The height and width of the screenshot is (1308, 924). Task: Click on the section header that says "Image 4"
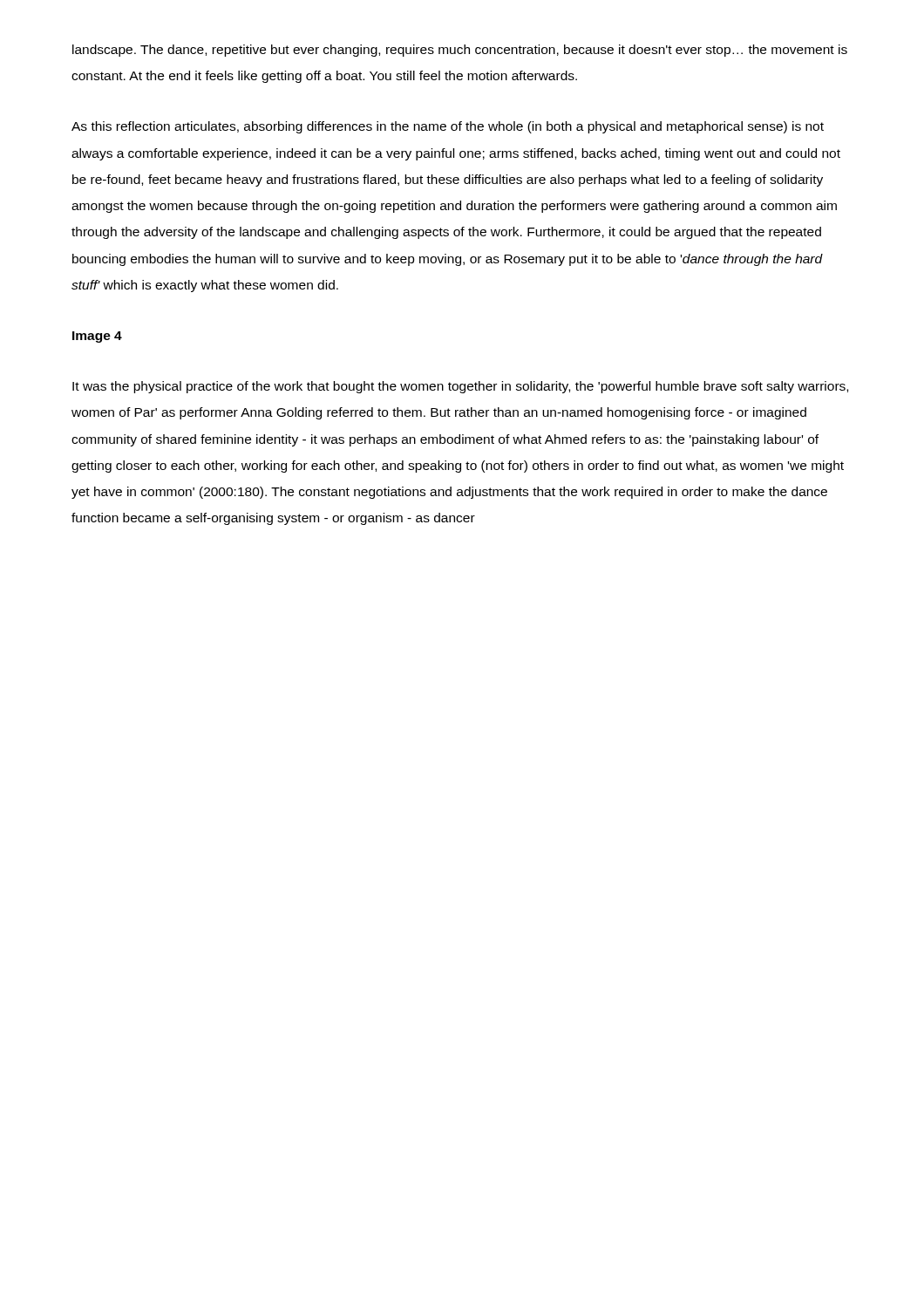point(97,335)
